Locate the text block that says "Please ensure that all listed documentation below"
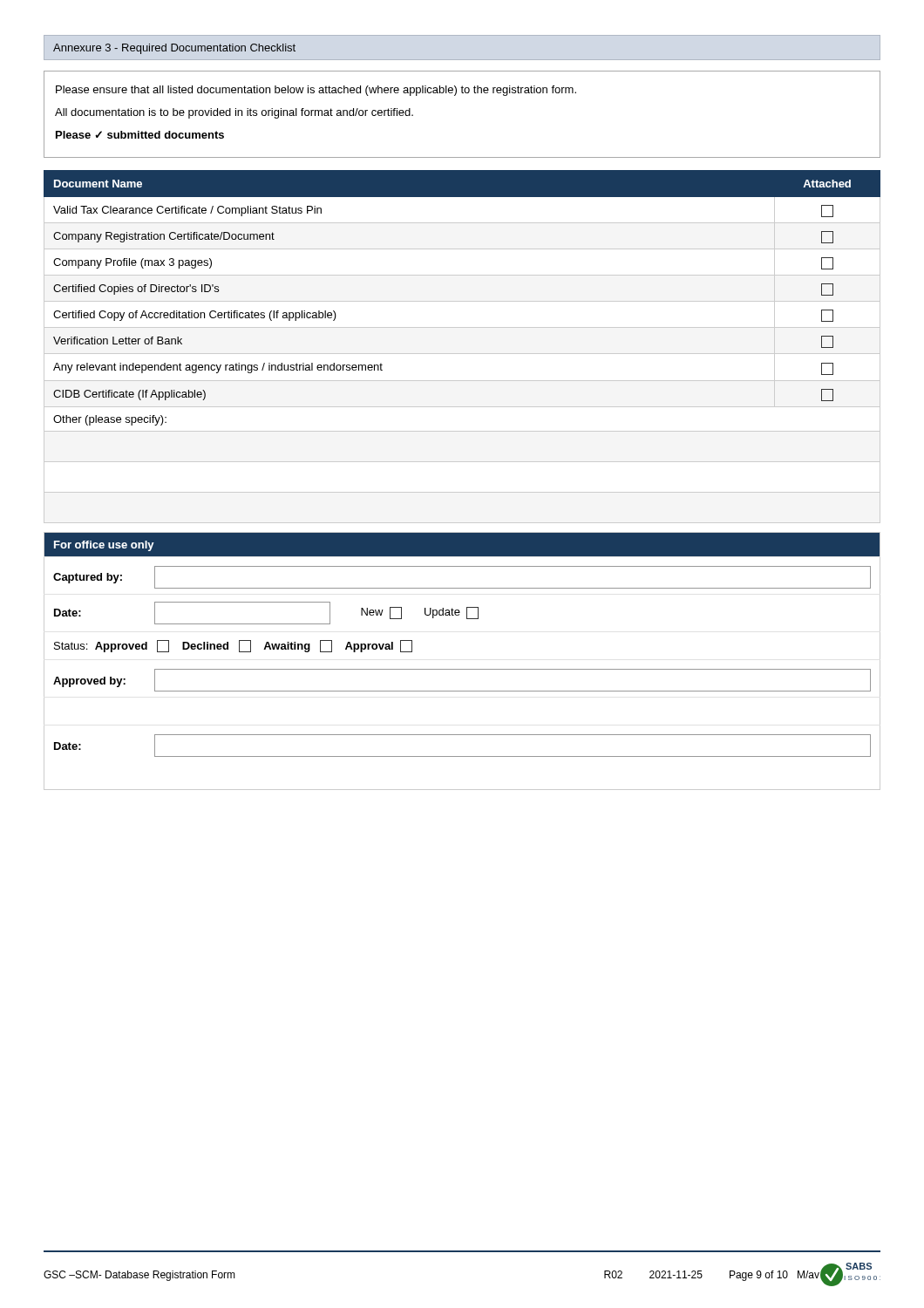 click(316, 91)
